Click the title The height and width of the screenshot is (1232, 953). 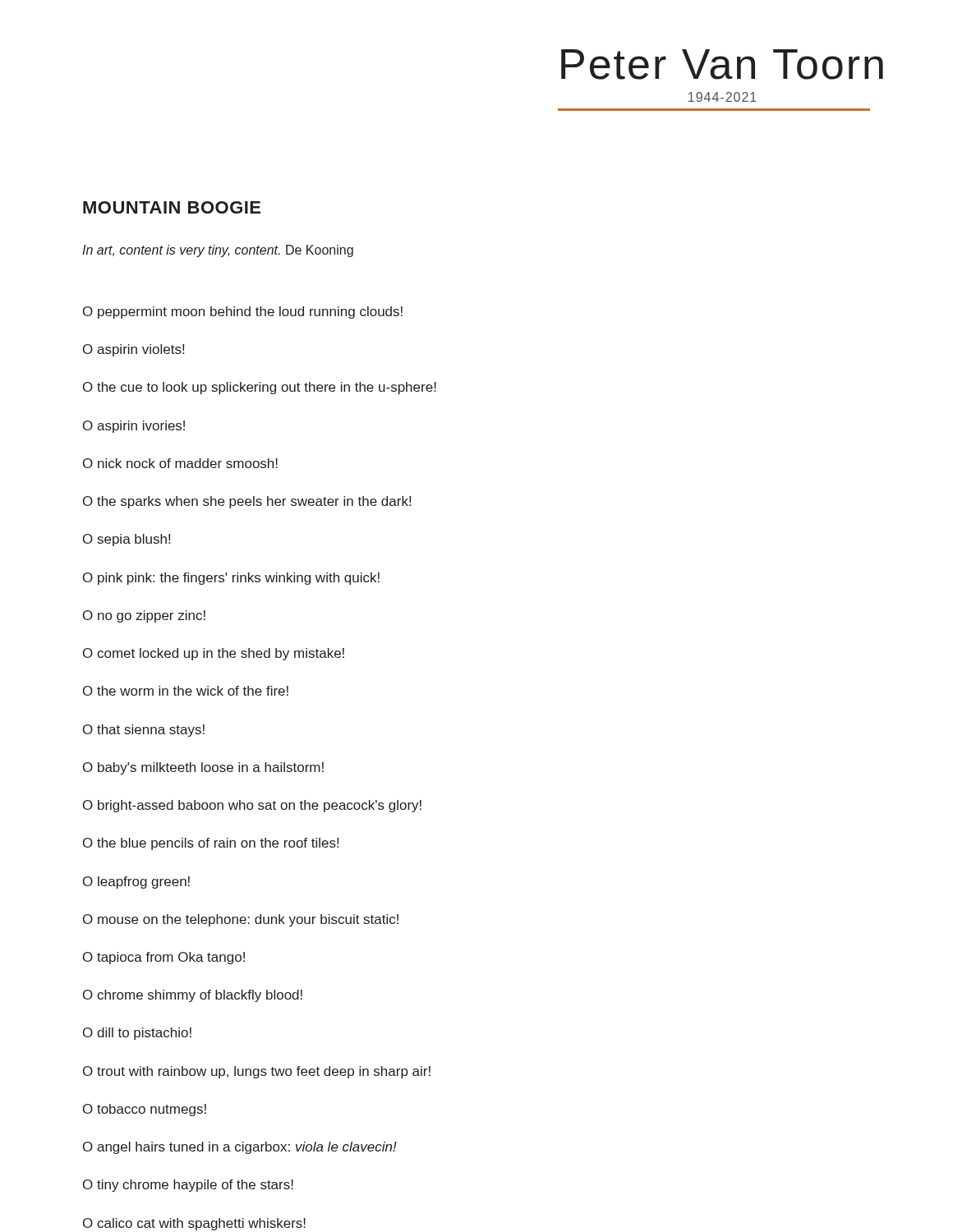tap(723, 75)
